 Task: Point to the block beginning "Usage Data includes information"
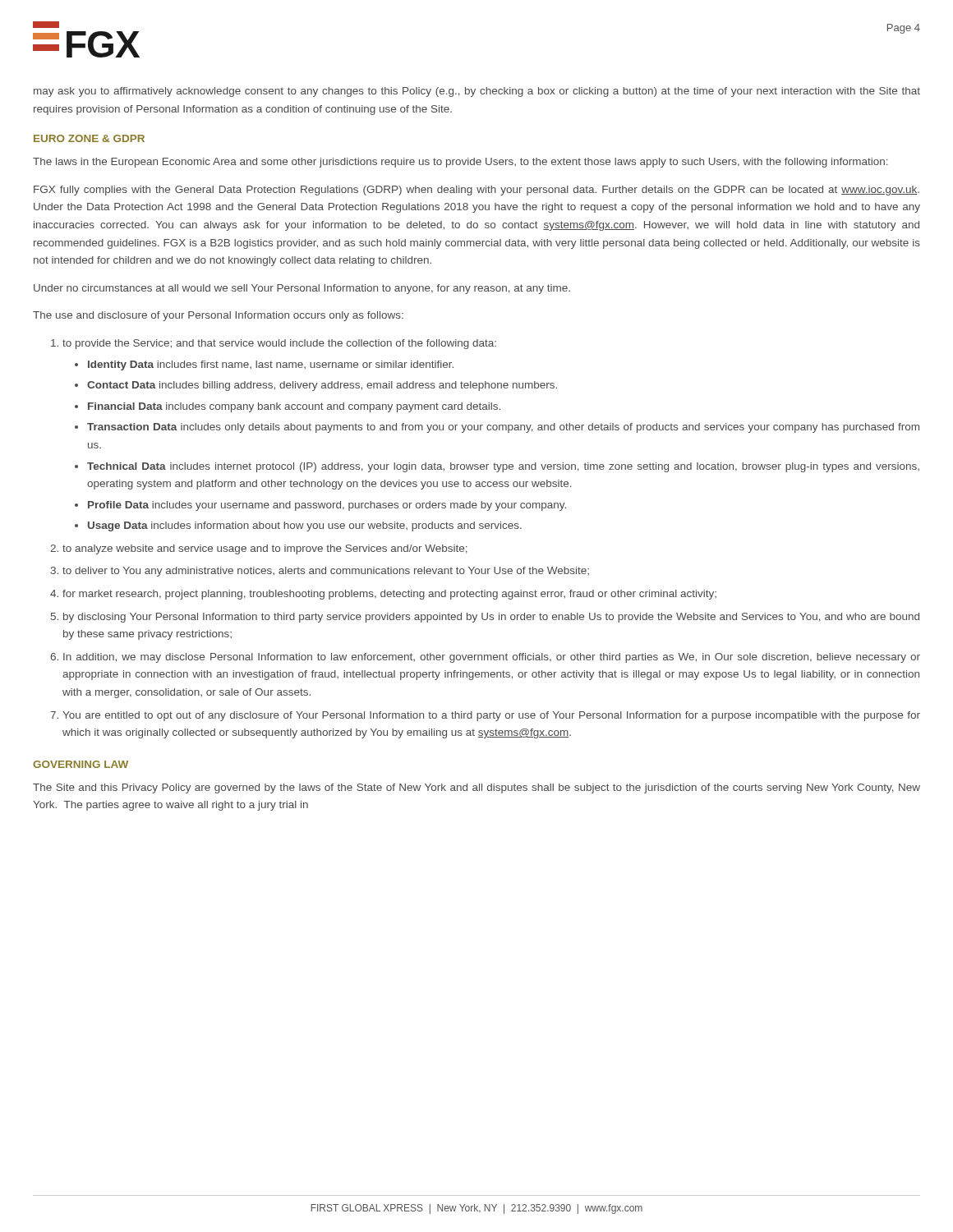(305, 525)
